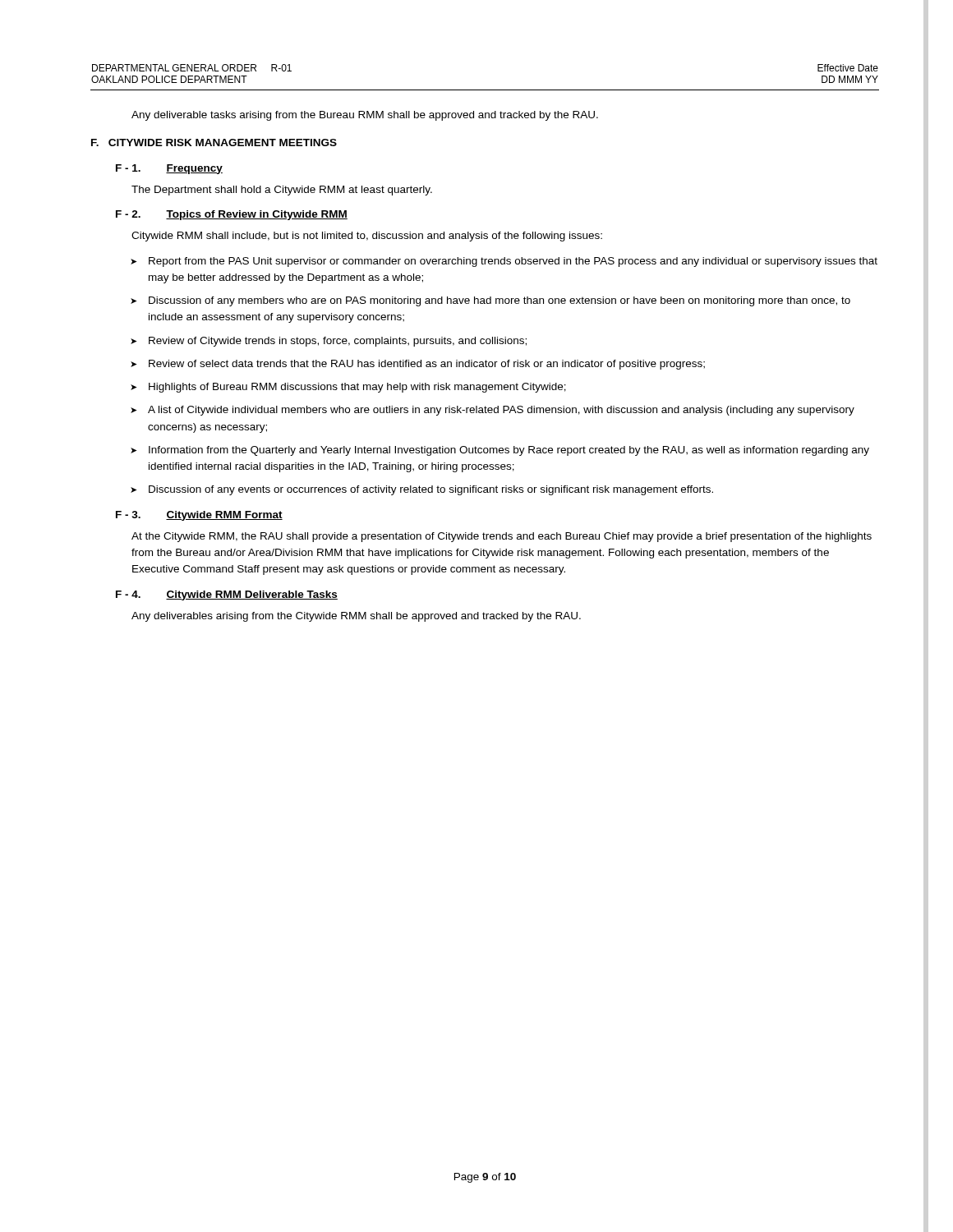Find the list item that says "Discussion of any members who are on"
The height and width of the screenshot is (1232, 953).
click(499, 309)
